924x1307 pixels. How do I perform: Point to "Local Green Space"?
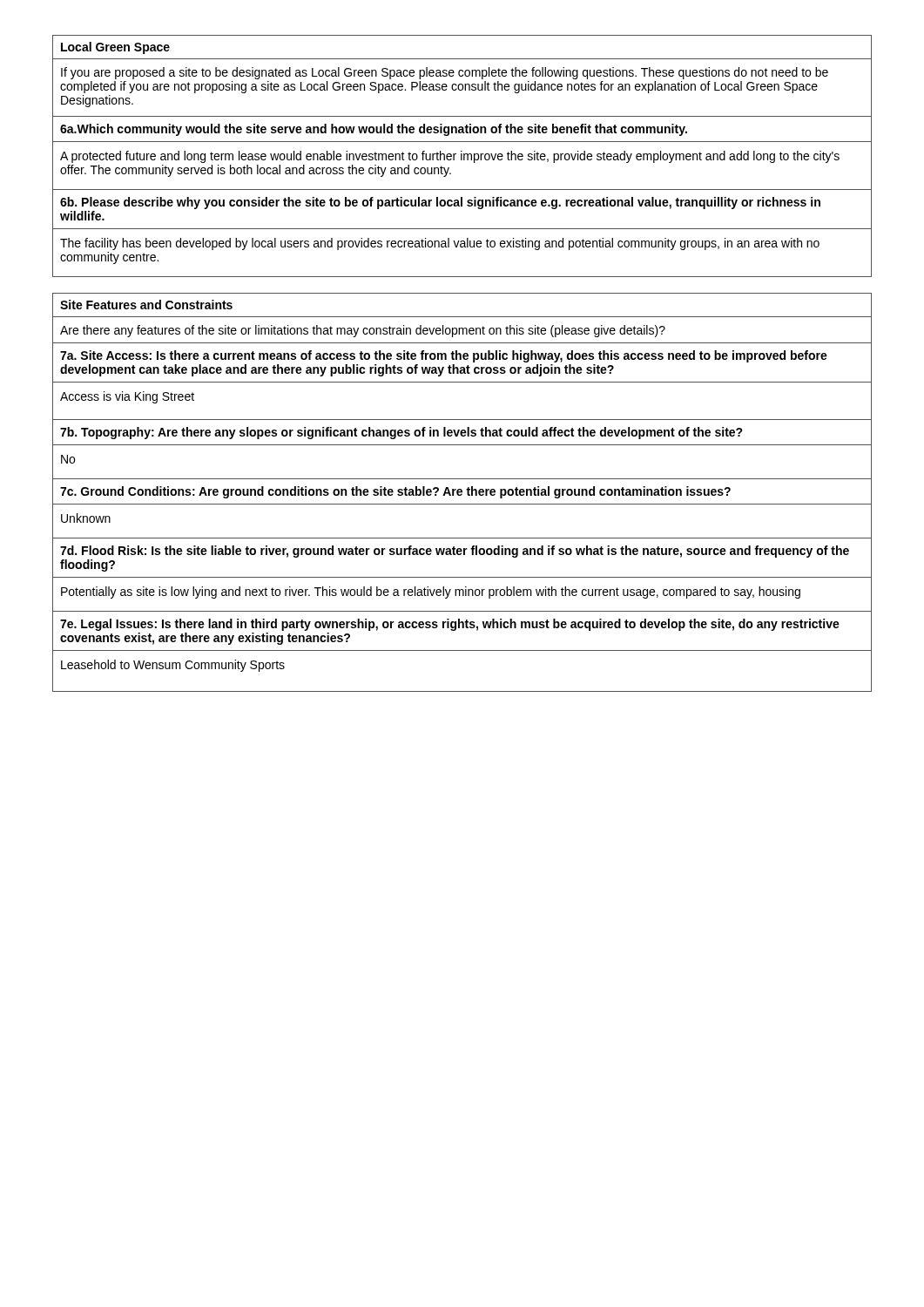(x=115, y=47)
